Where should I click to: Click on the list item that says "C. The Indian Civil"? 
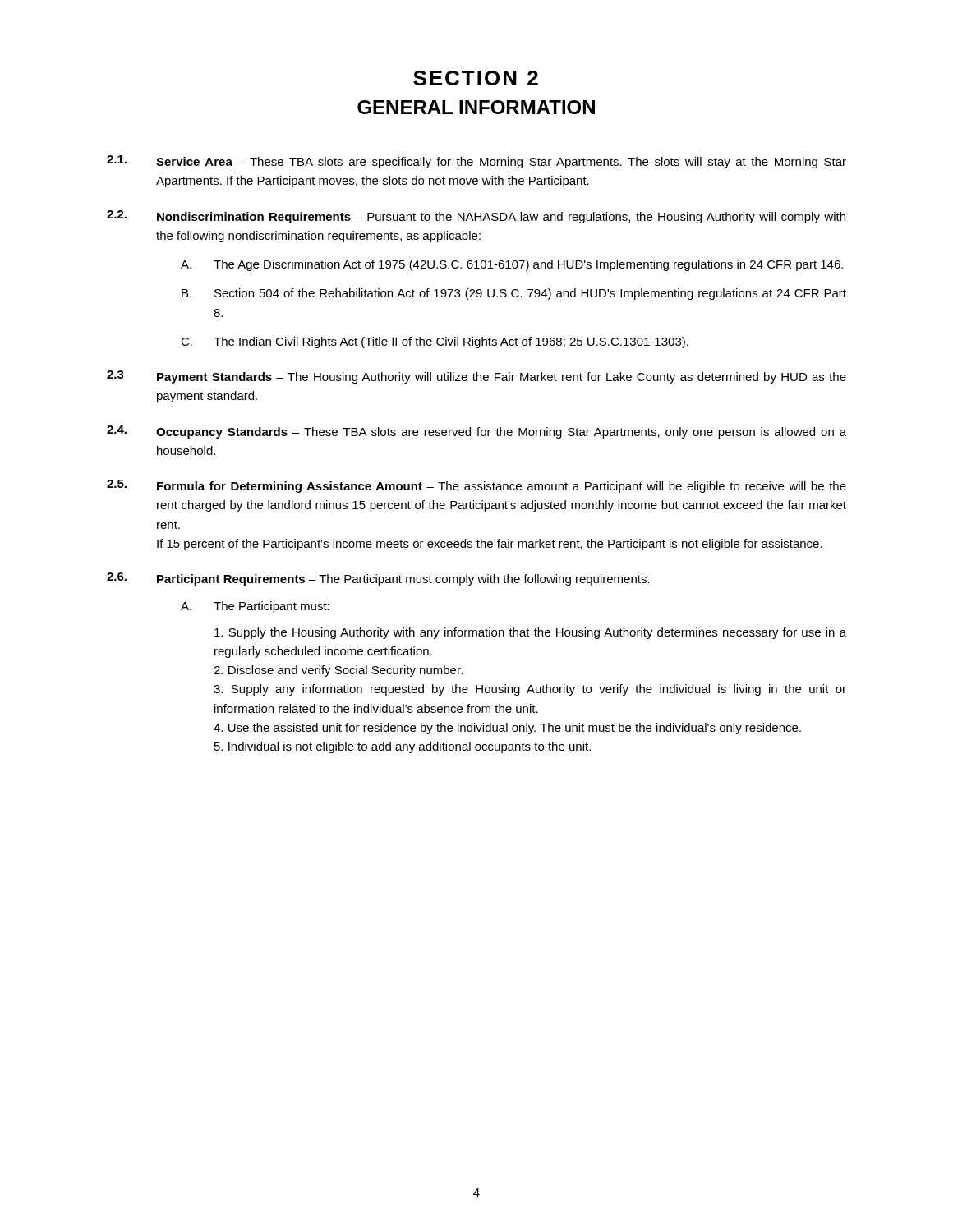coord(513,341)
